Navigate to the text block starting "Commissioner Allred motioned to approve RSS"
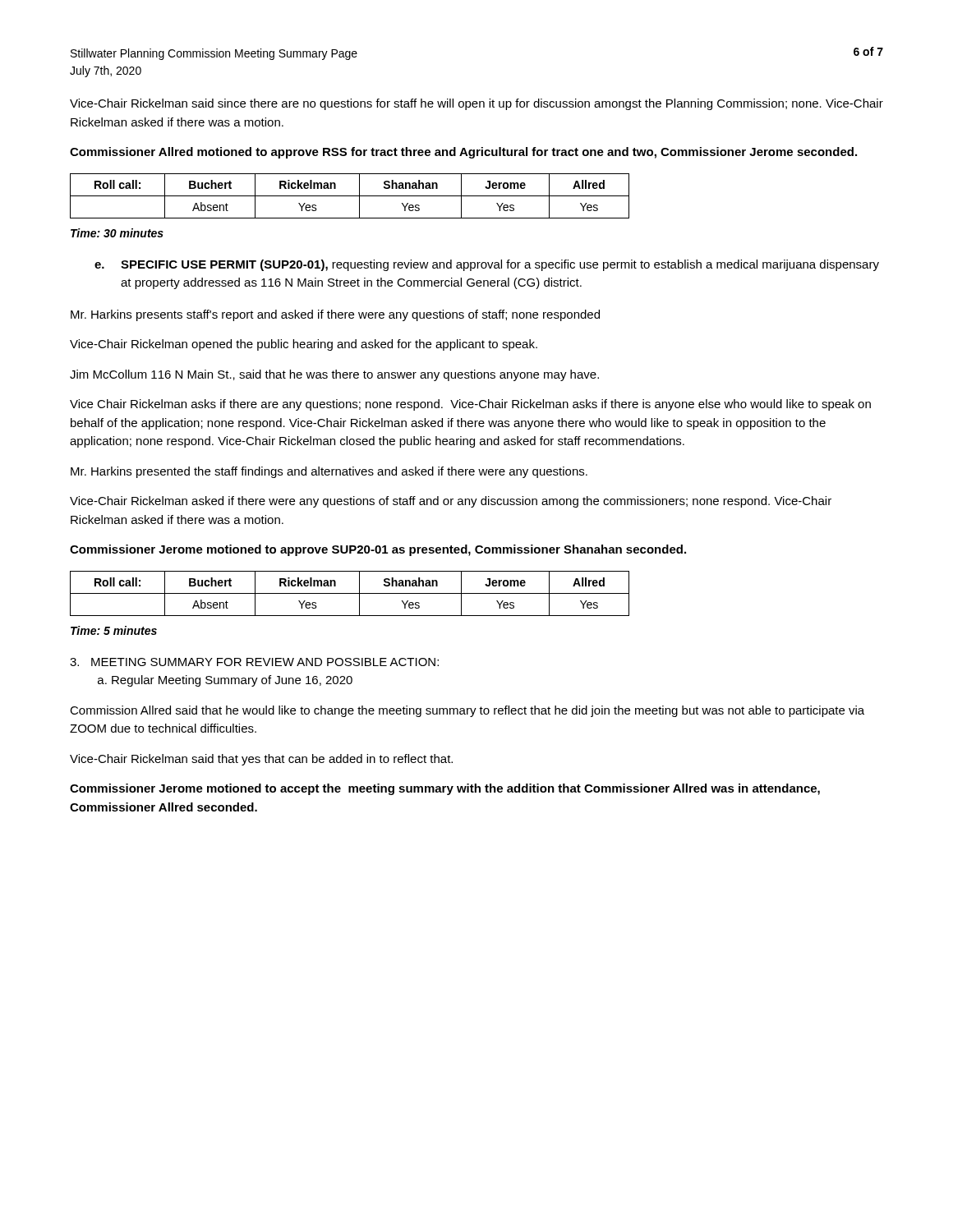The width and height of the screenshot is (953, 1232). (476, 152)
